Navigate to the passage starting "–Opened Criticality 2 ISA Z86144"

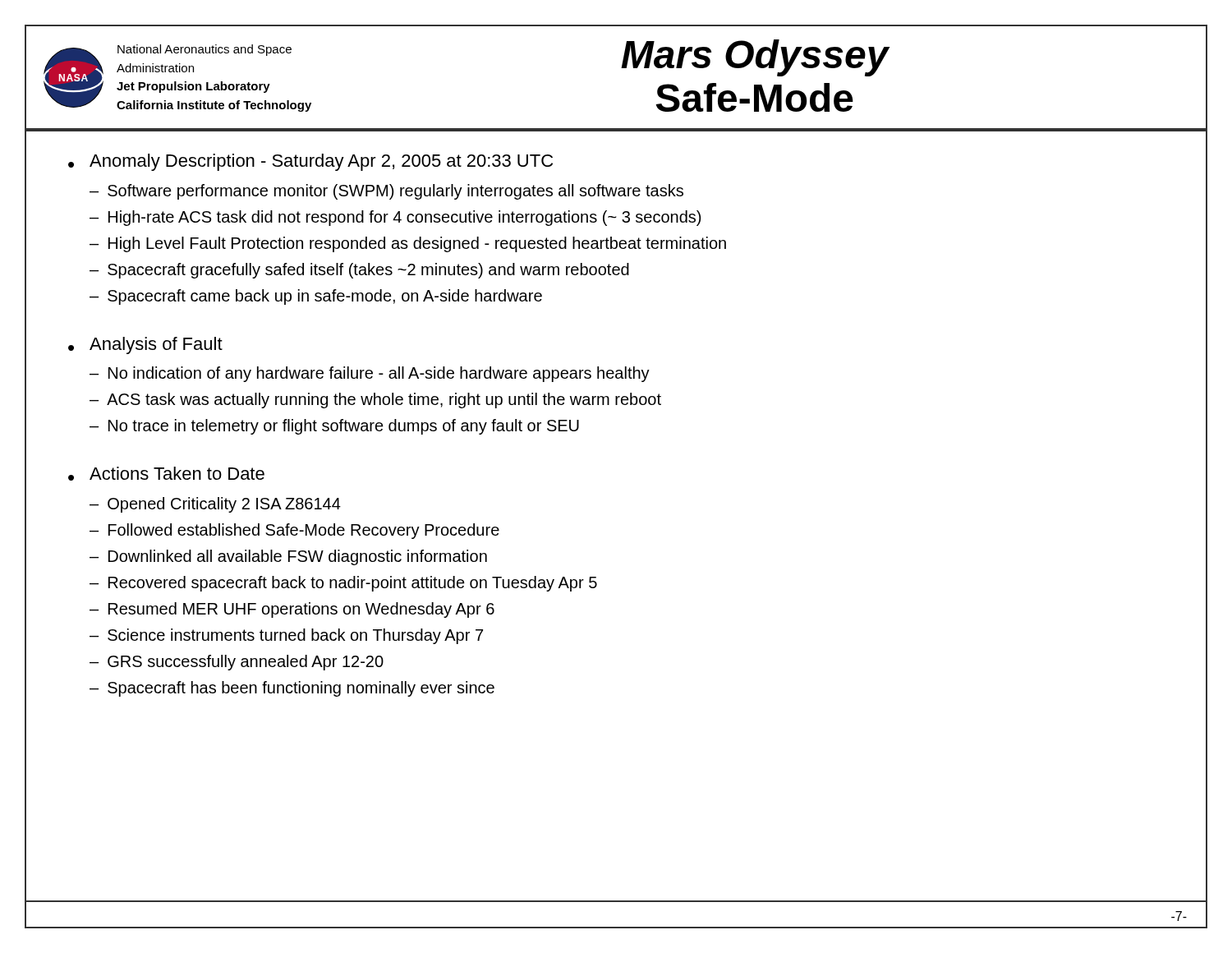215,503
